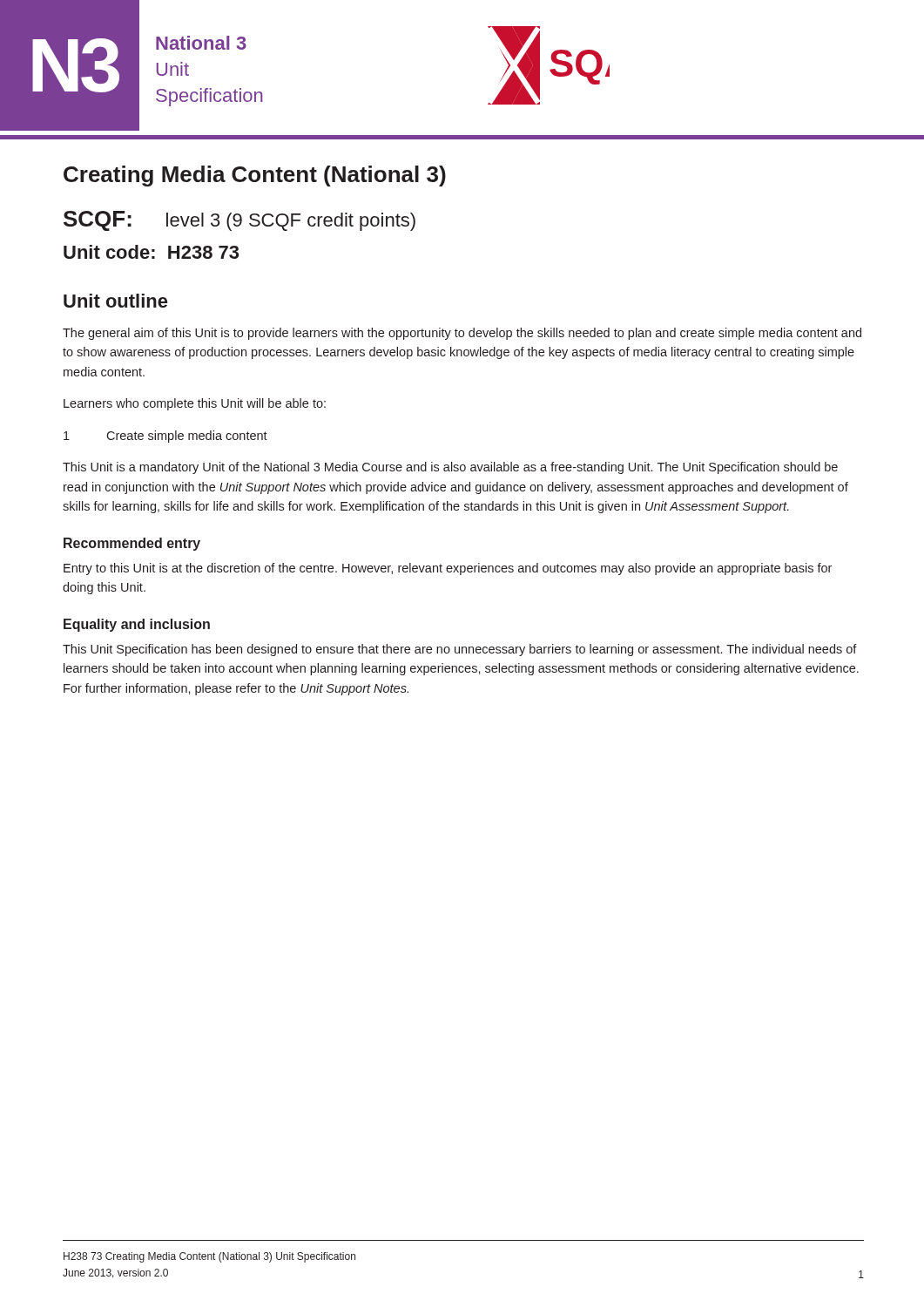Find the block starting "Unit code: H238 73"
Screen dimensions: 1307x924
point(151,252)
